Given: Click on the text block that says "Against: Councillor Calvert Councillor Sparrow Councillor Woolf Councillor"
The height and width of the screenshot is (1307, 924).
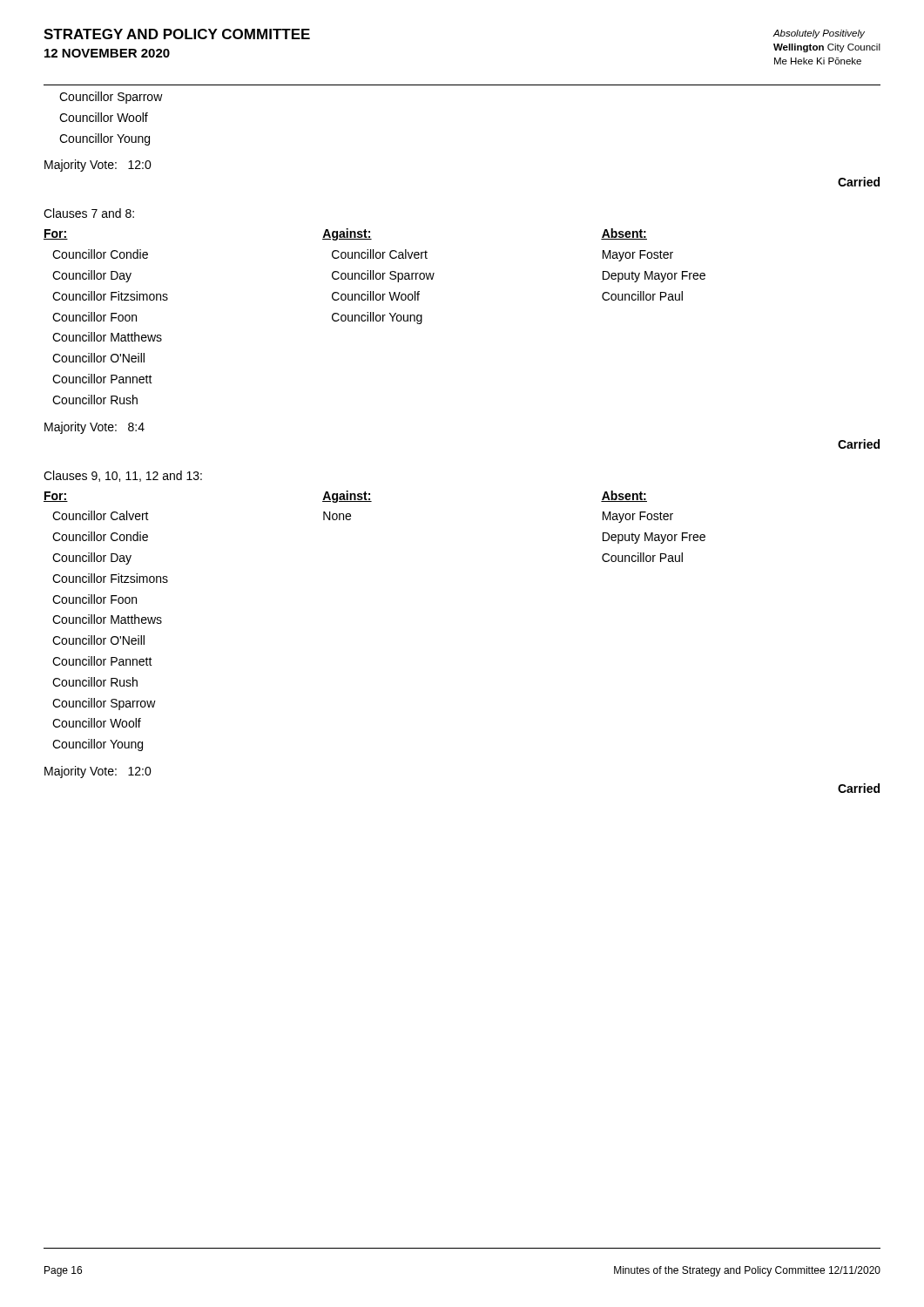Looking at the screenshot, I should (355, 234).
